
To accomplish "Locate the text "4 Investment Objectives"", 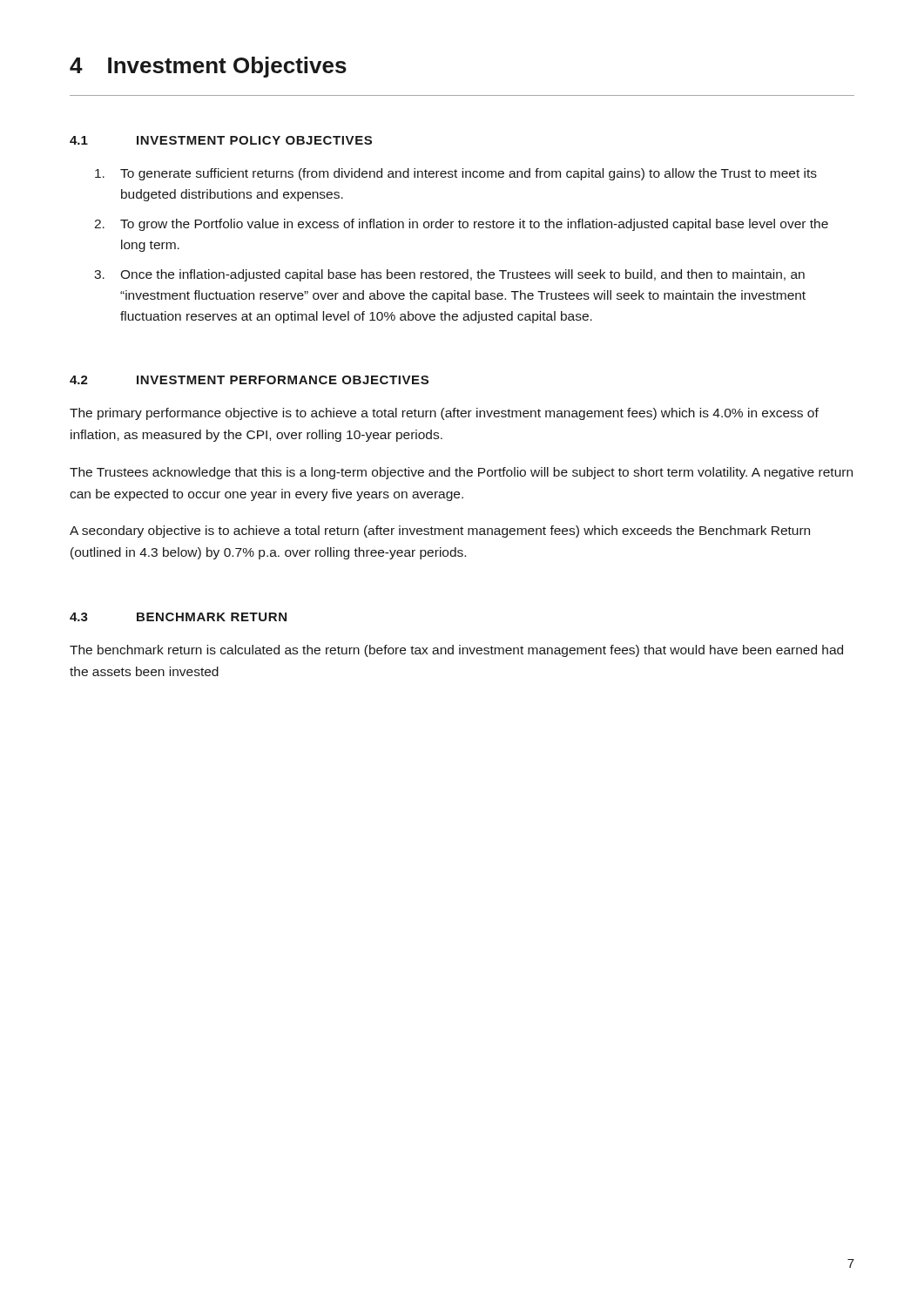I will click(x=208, y=66).
